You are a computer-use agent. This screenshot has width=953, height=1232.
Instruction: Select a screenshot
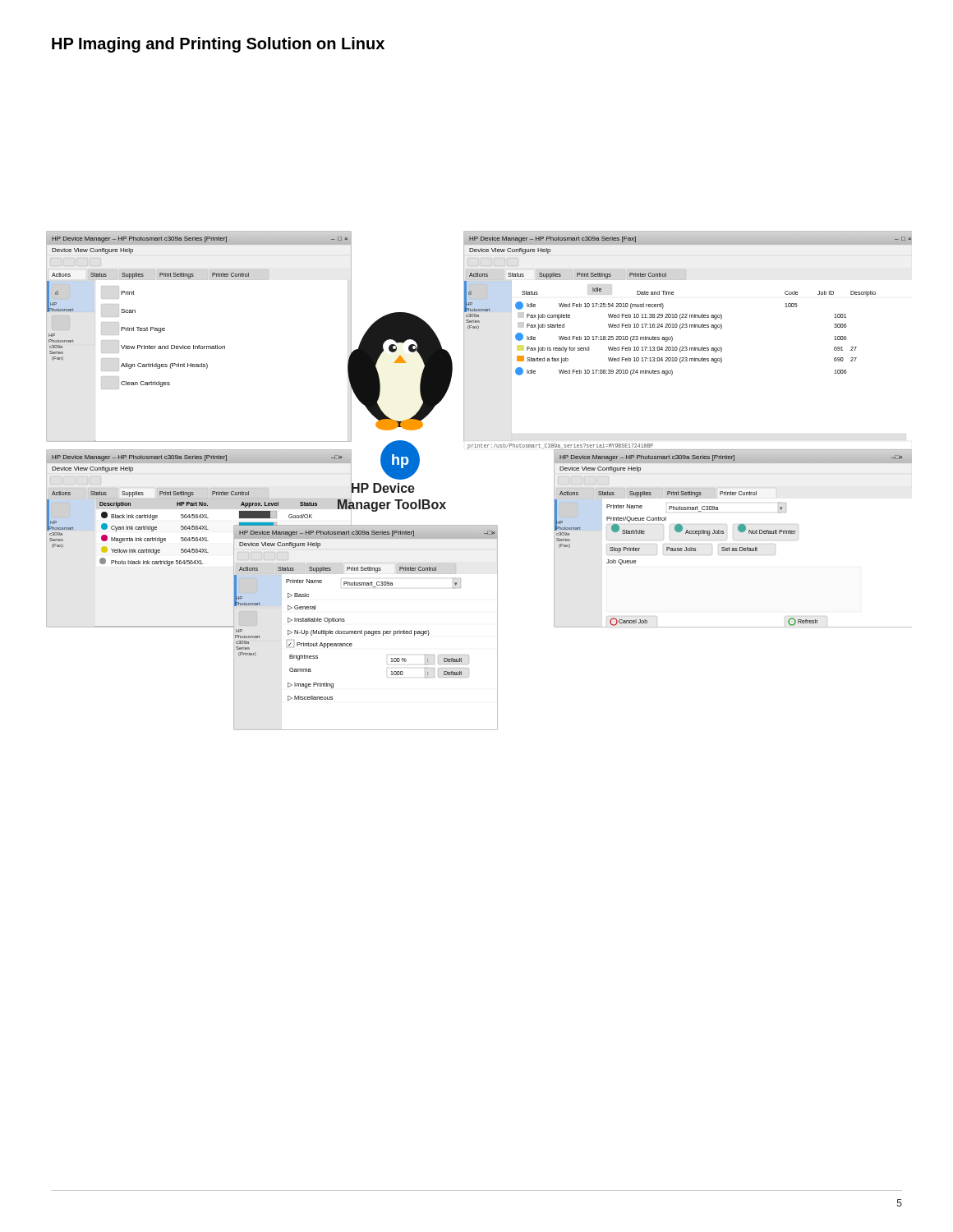pyautogui.click(x=479, y=480)
